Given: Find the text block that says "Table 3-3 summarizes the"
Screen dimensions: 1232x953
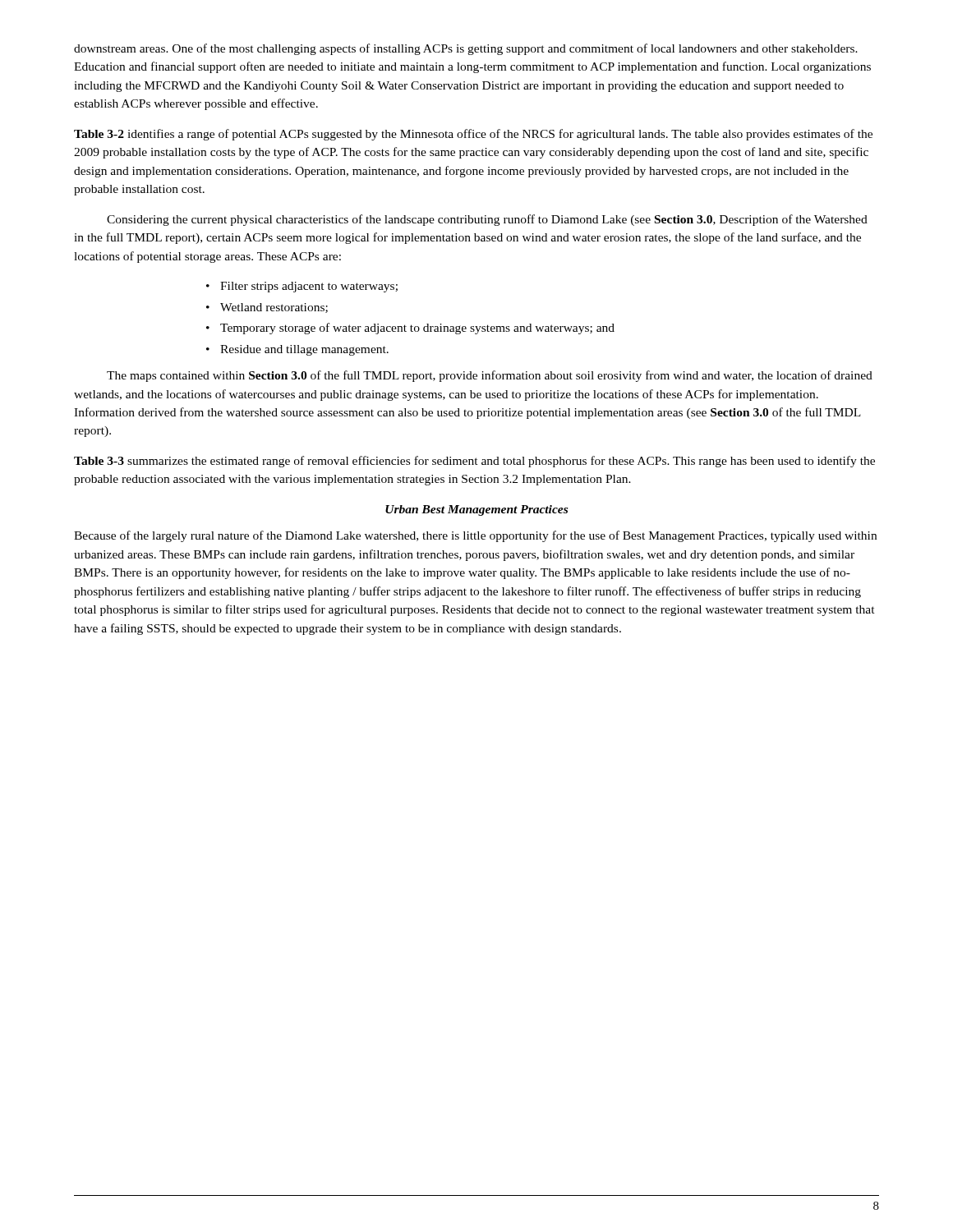Looking at the screenshot, I should [x=476, y=470].
